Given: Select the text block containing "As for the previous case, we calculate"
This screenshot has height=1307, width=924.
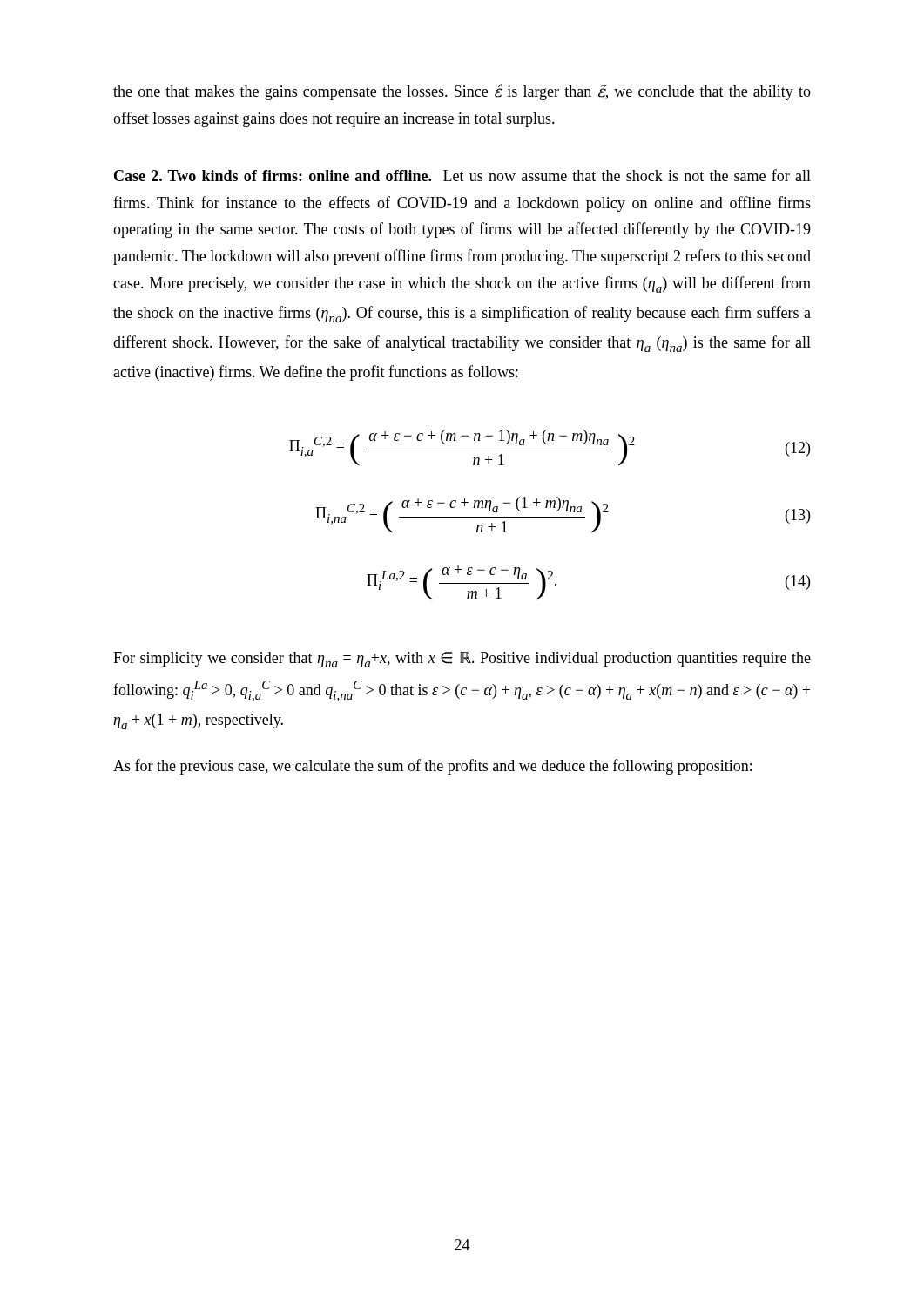Looking at the screenshot, I should 462,766.
